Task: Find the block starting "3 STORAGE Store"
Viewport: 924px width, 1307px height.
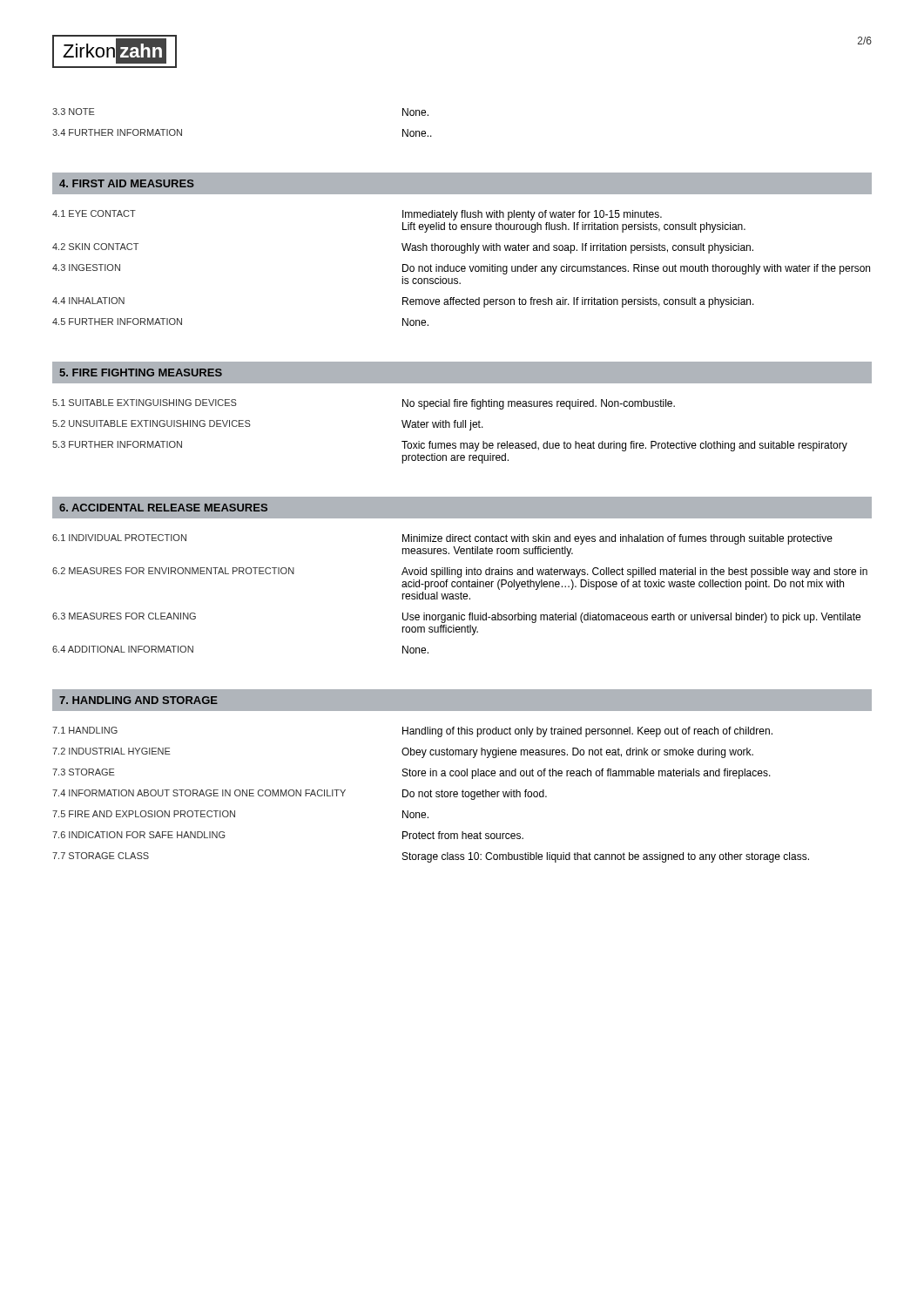Action: tap(462, 773)
